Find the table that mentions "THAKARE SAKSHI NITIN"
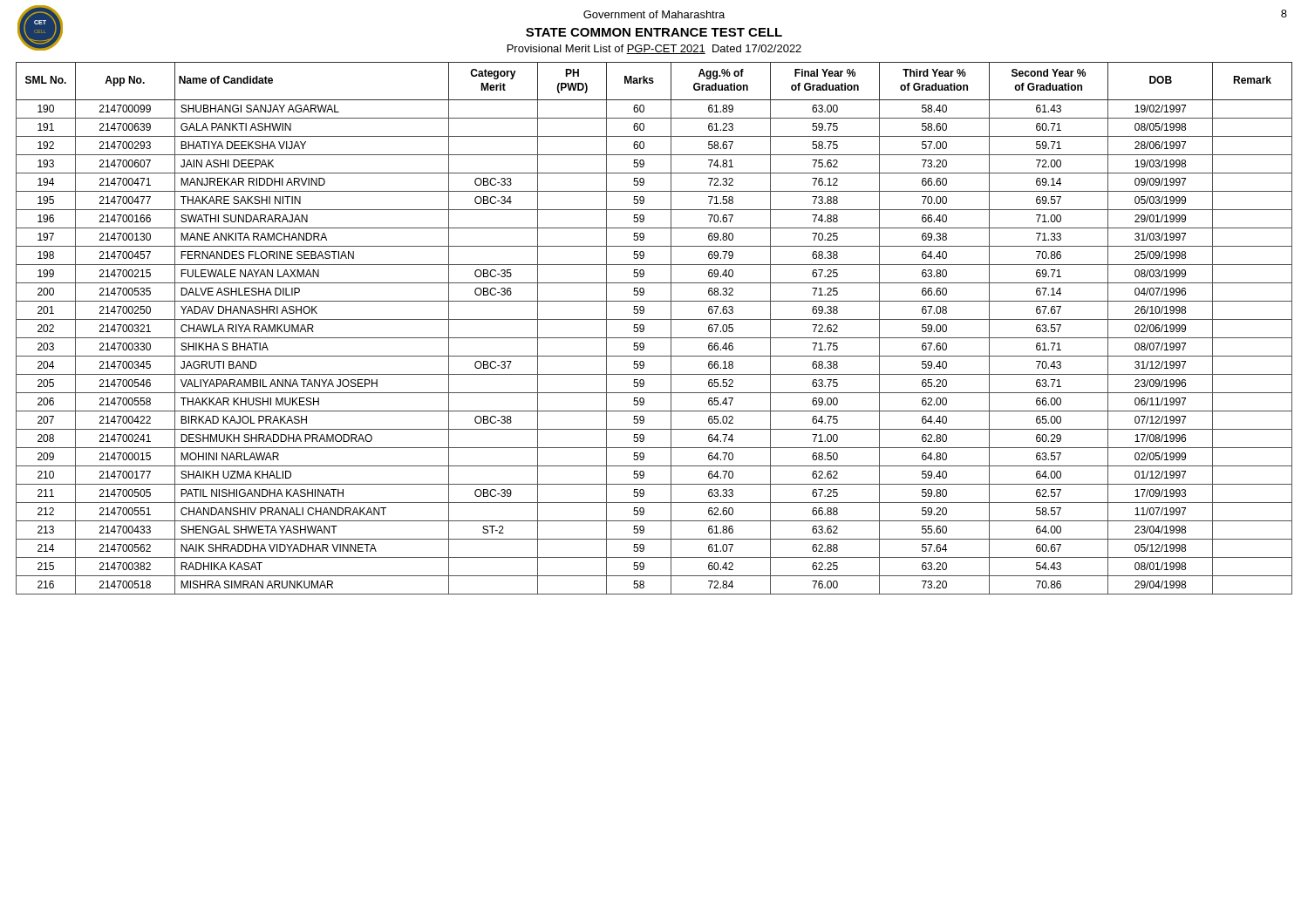Screen dimensions: 924x1308 pyautogui.click(x=654, y=328)
